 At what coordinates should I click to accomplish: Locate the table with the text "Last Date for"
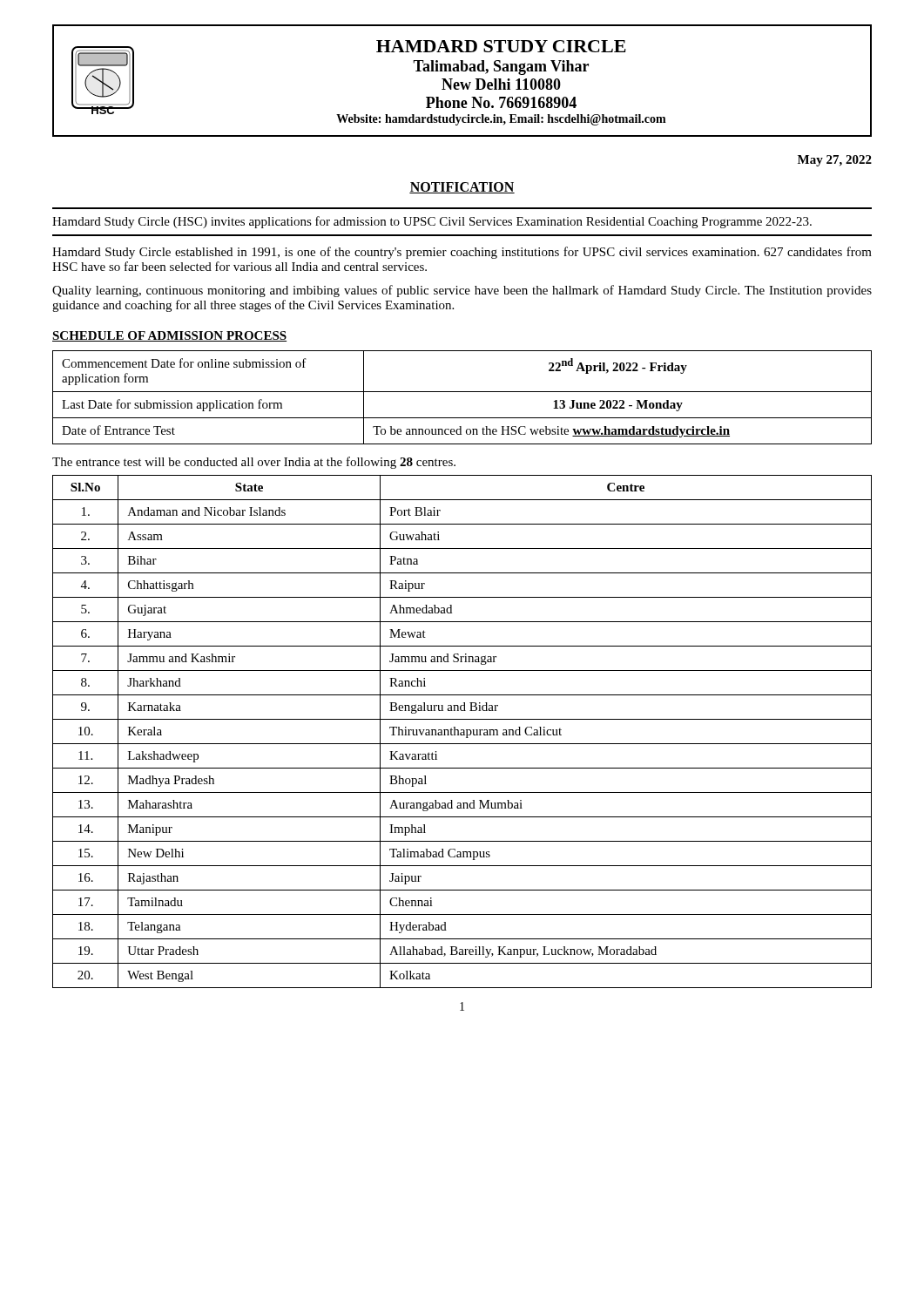point(462,397)
